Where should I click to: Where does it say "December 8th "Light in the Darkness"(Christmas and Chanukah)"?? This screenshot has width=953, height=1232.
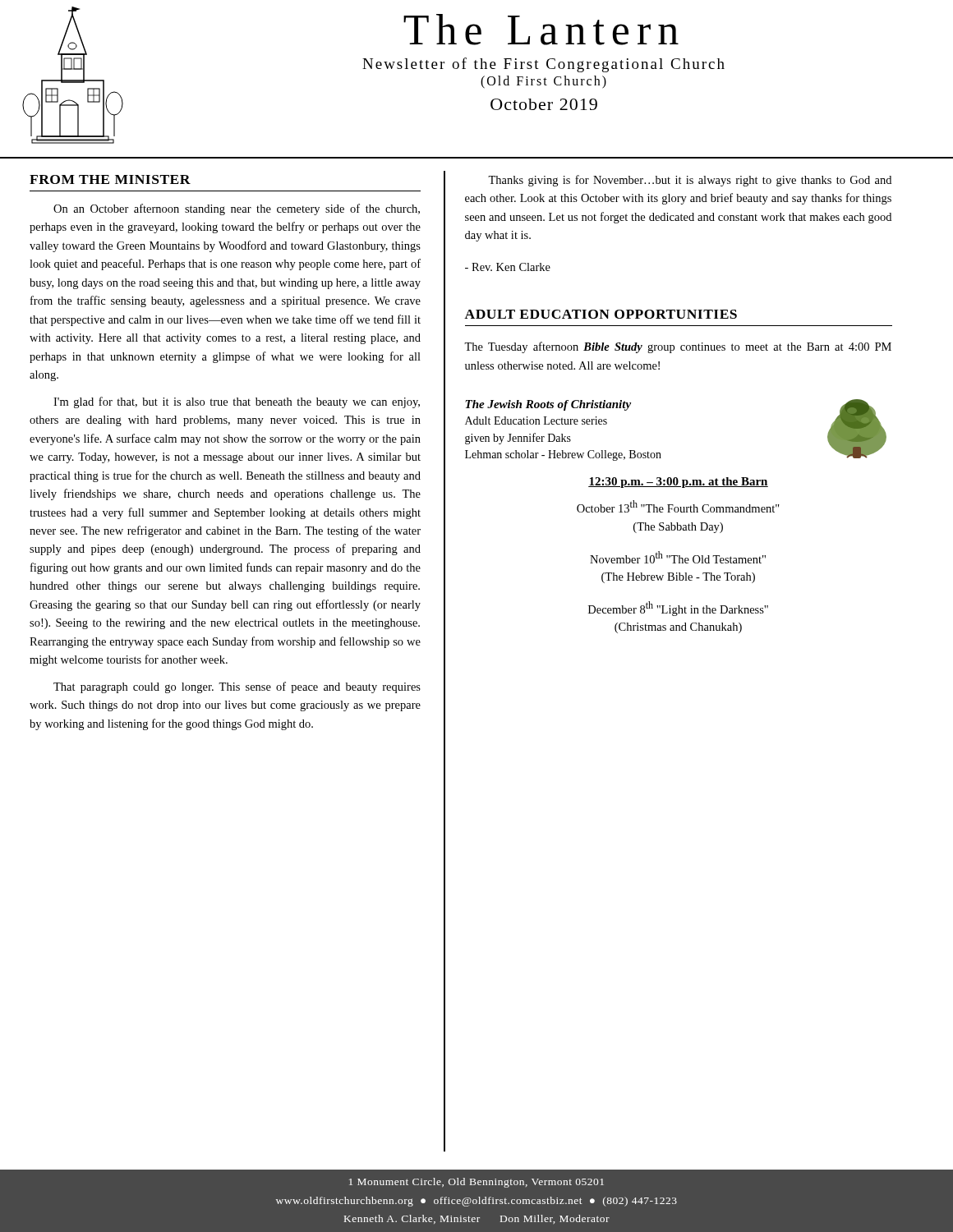click(678, 617)
